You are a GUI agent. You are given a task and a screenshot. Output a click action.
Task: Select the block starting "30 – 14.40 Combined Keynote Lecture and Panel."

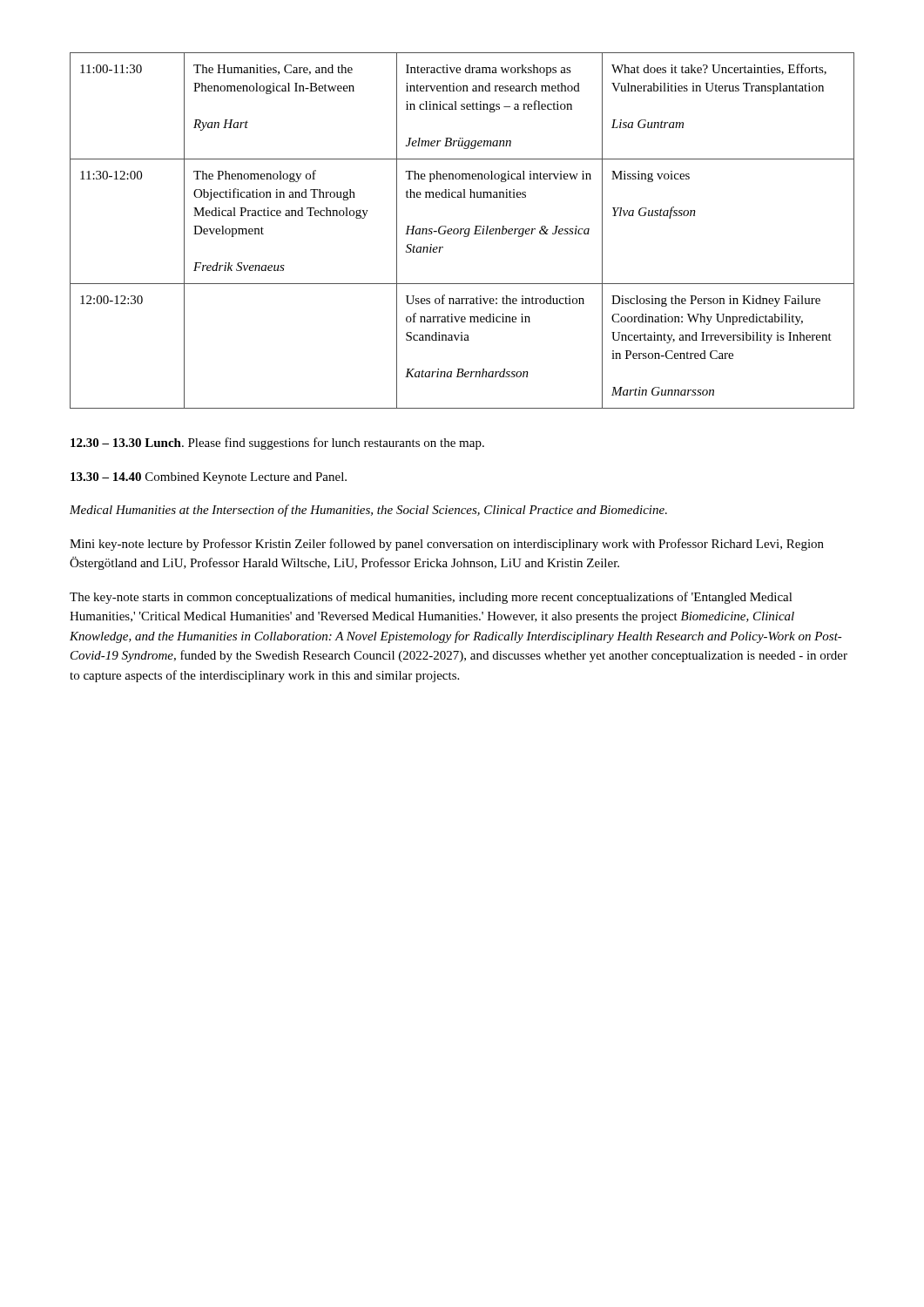[209, 476]
